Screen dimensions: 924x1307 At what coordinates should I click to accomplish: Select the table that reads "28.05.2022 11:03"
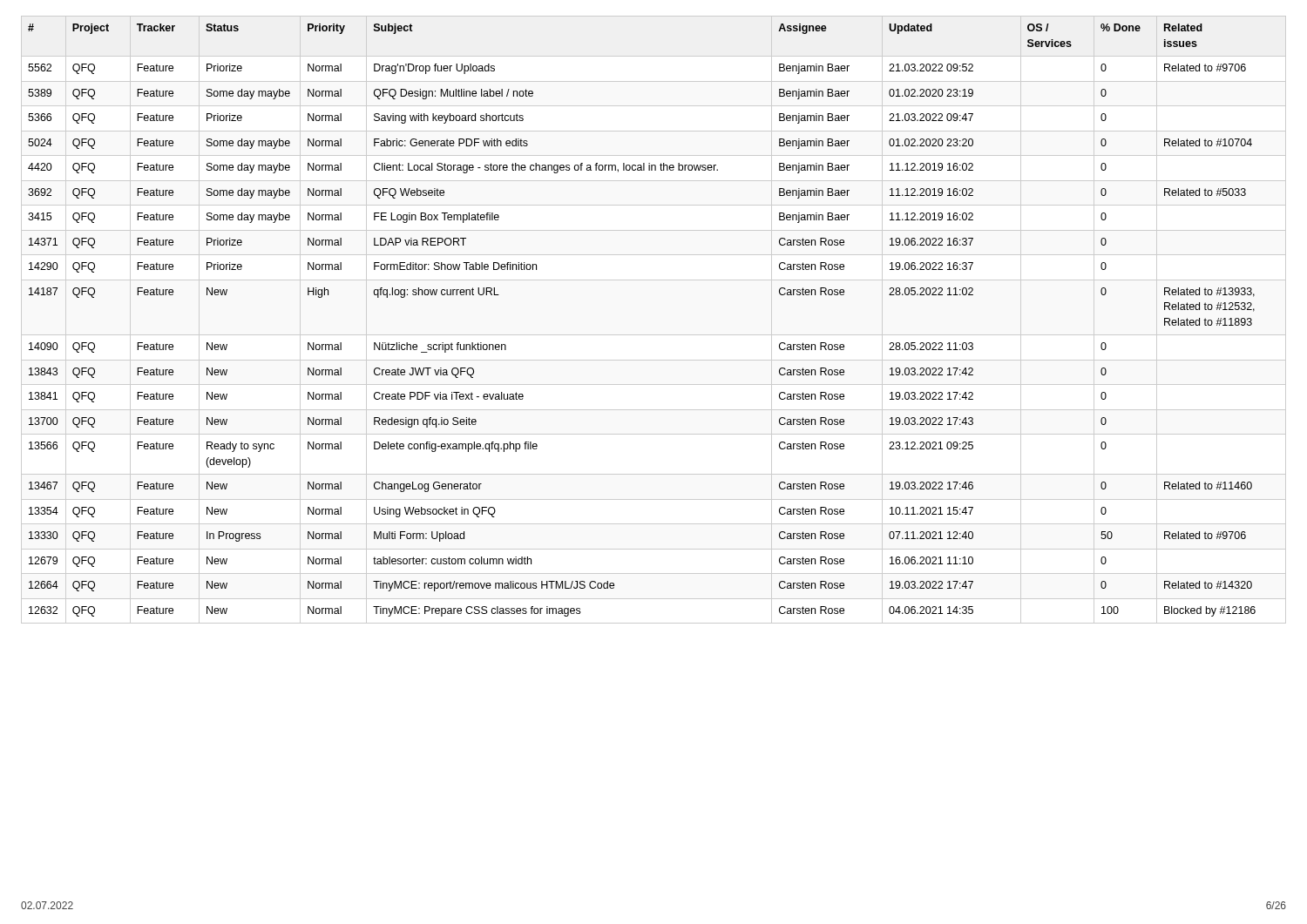click(654, 320)
